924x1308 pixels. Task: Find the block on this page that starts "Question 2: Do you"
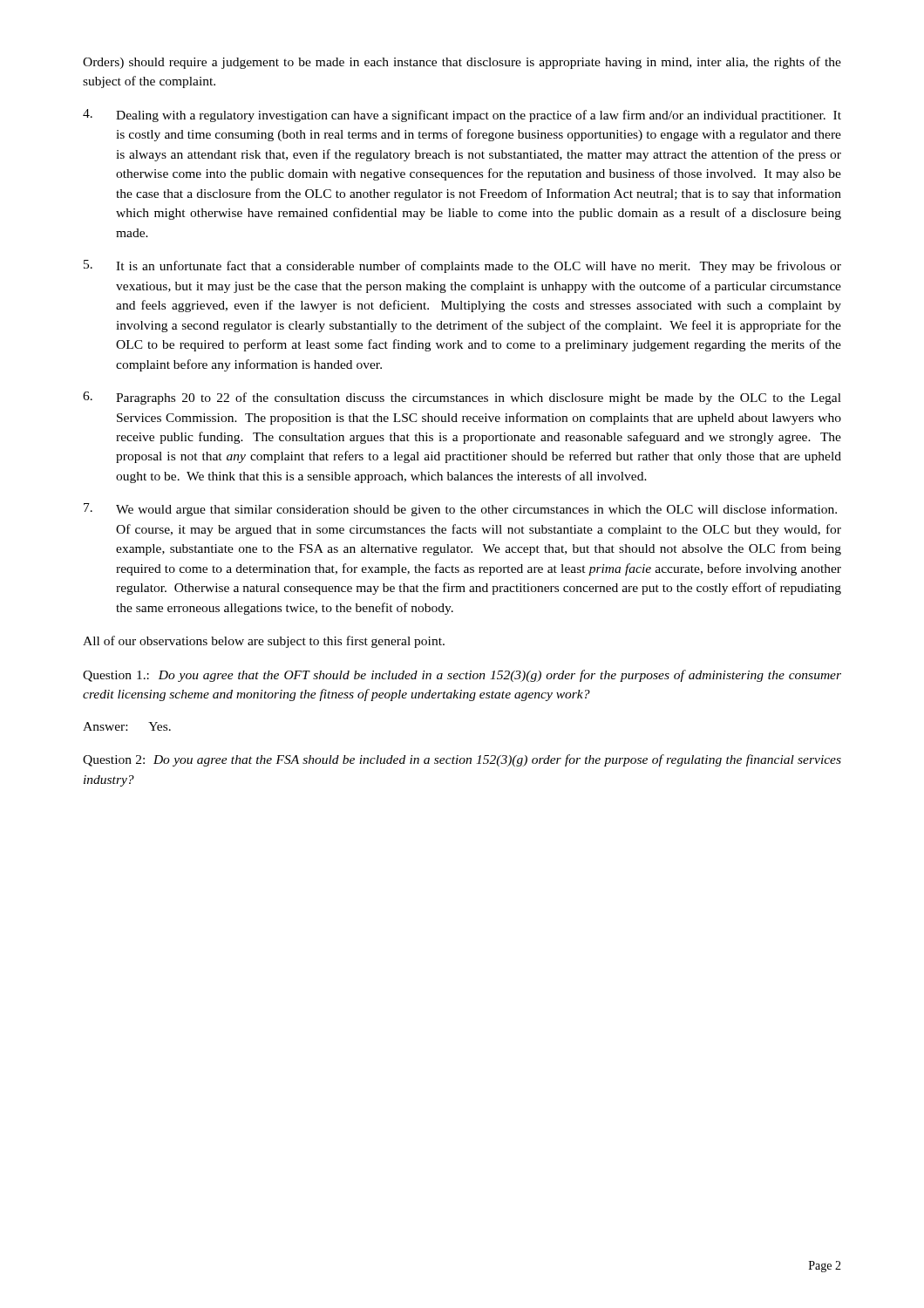point(462,769)
